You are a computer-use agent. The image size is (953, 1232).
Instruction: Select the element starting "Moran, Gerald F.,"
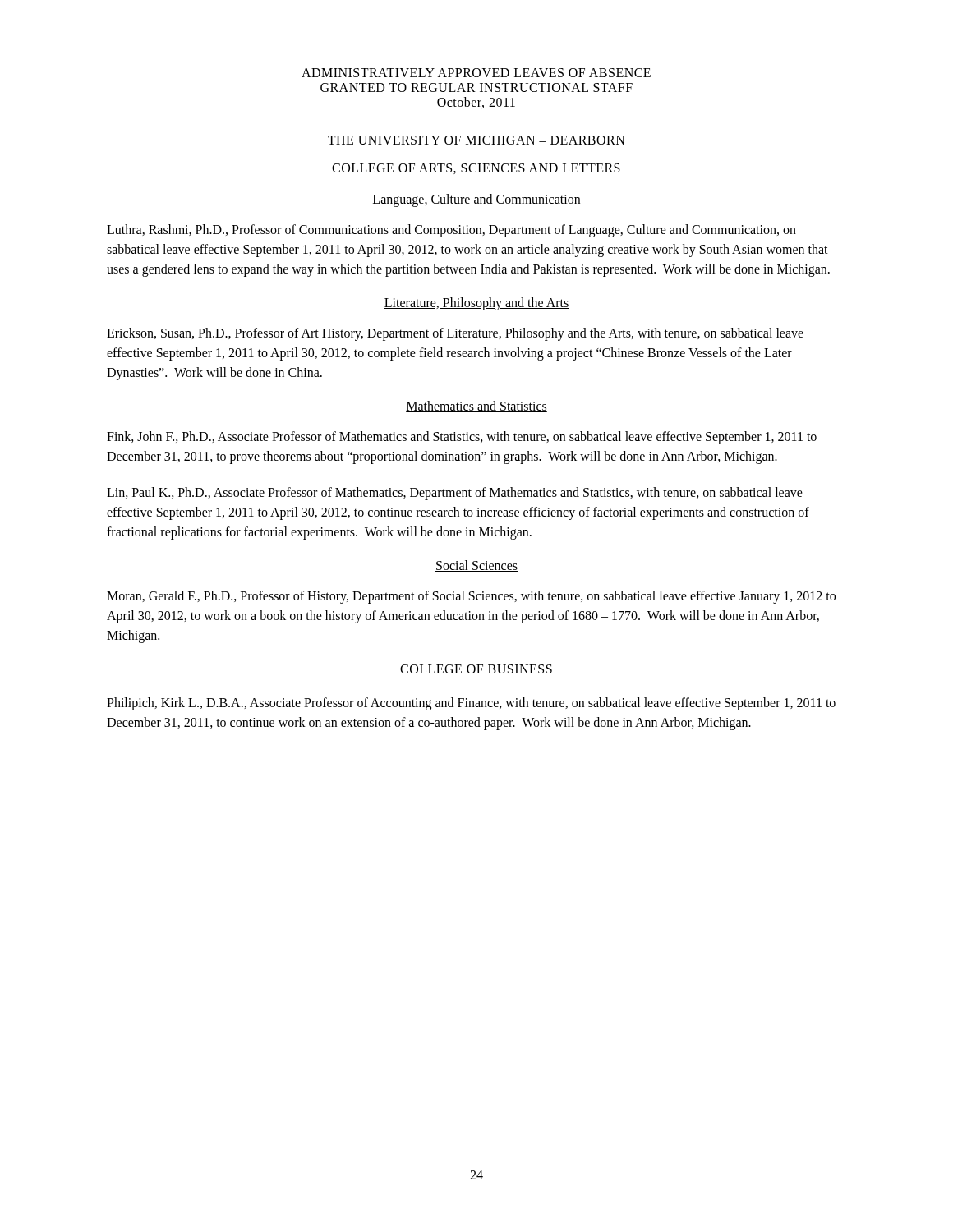(x=471, y=616)
